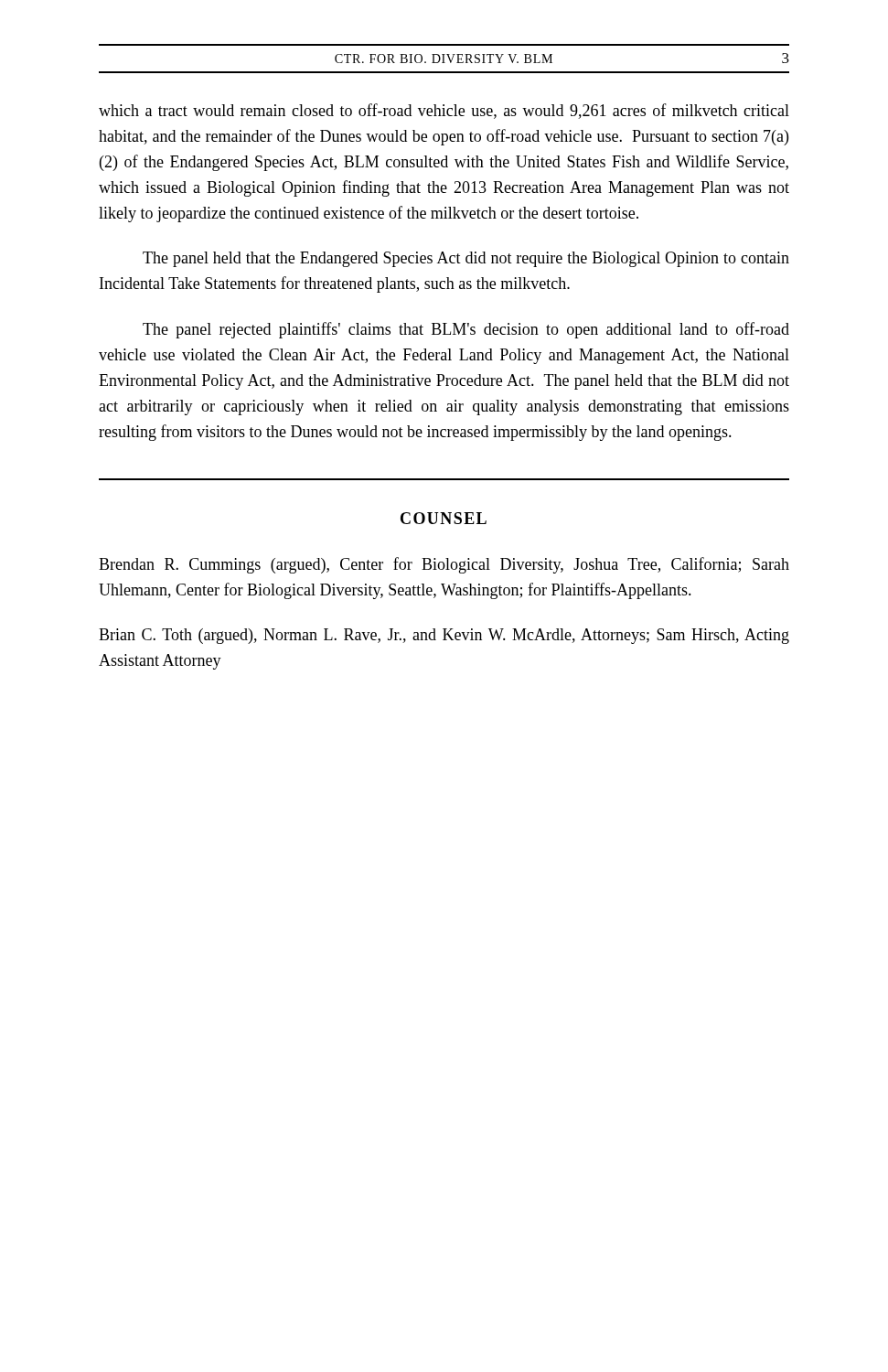Click on the text block with the text "Brendan R. Cummings (argued), Center for Biological"
Image resolution: width=888 pixels, height=1372 pixels.
click(444, 577)
